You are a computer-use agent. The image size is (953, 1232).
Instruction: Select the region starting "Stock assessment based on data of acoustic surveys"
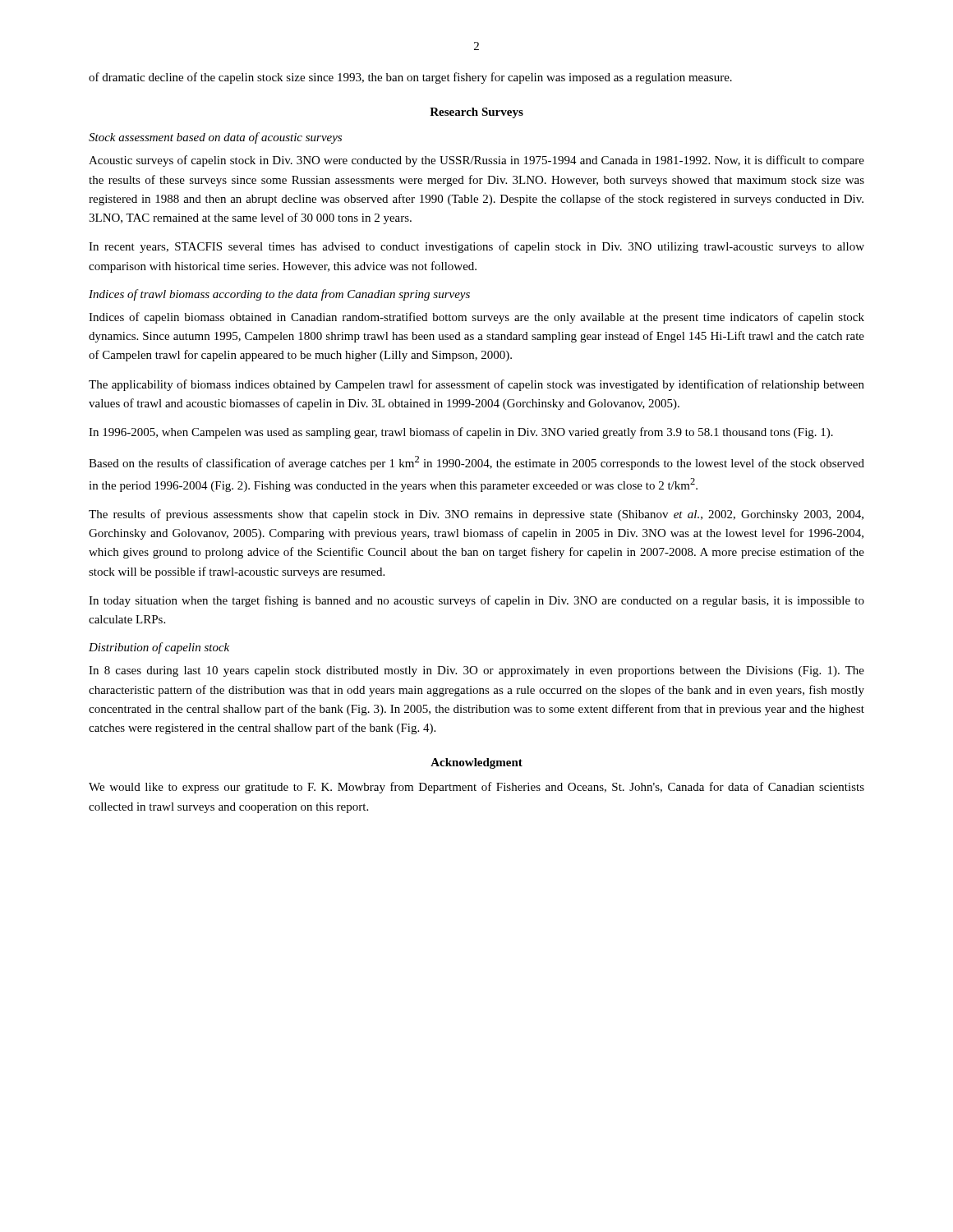point(216,137)
